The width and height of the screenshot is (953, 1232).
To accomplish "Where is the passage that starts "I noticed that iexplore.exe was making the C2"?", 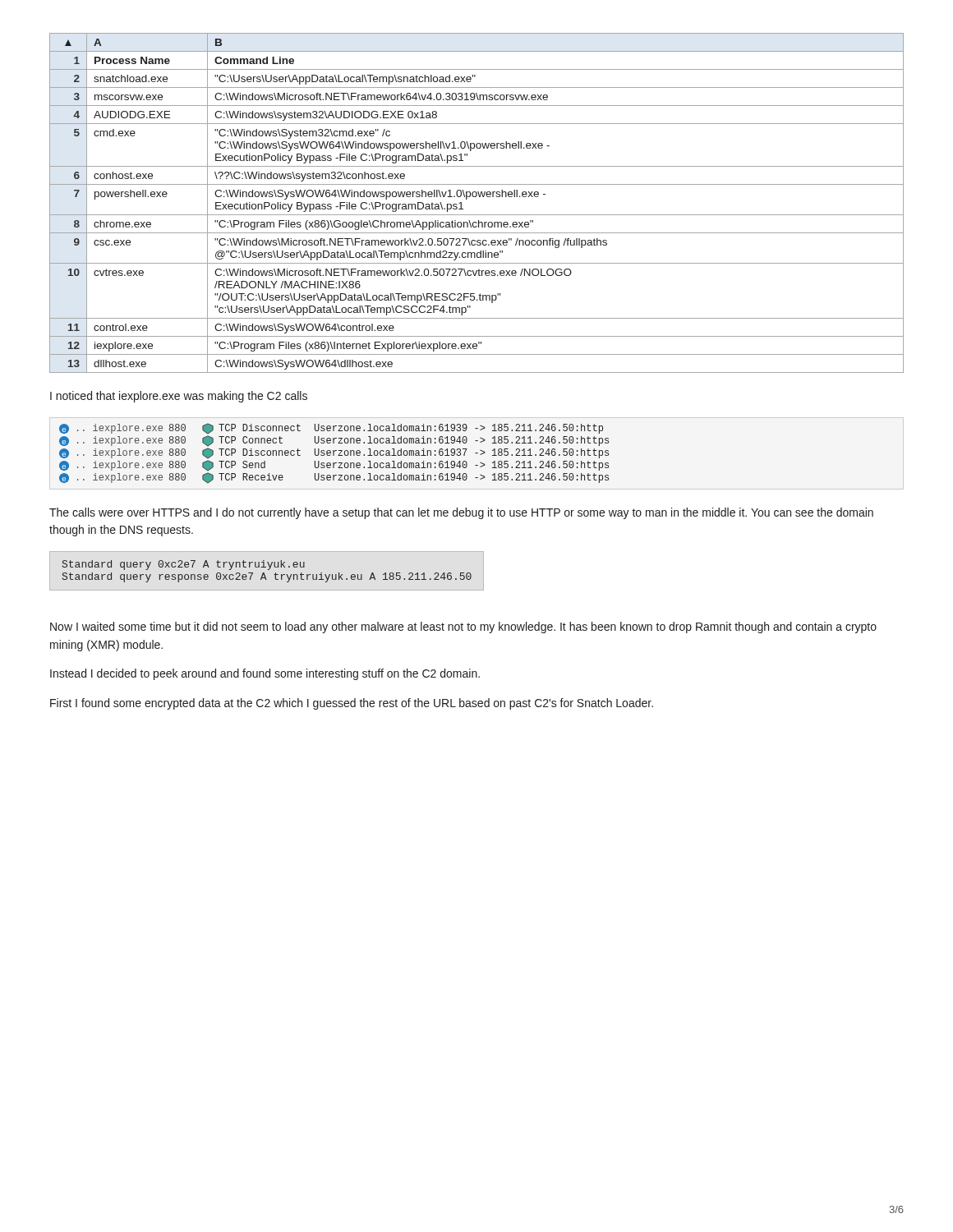I will pyautogui.click(x=178, y=396).
